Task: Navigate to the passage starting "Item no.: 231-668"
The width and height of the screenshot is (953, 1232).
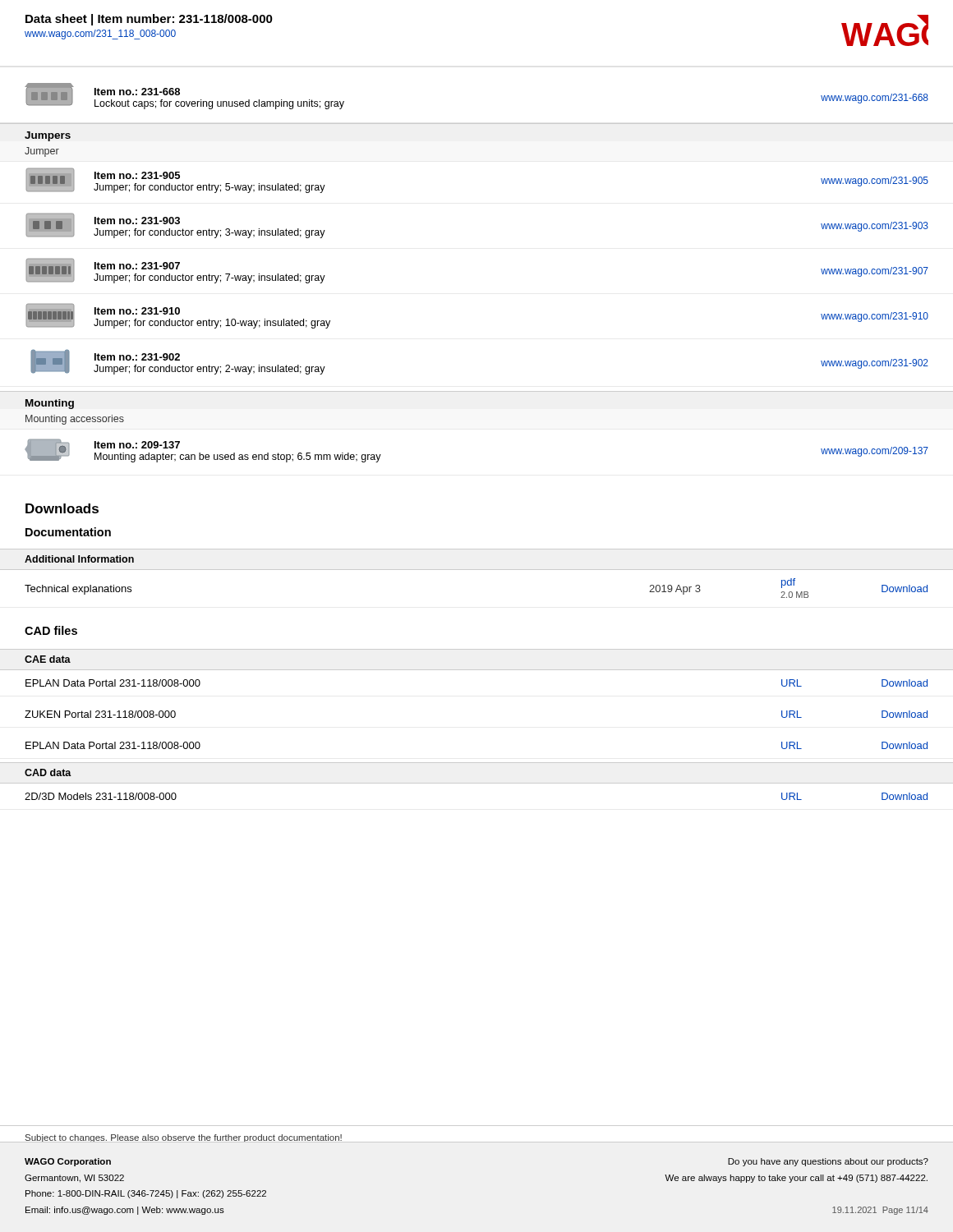Action: pyautogui.click(x=178, y=95)
